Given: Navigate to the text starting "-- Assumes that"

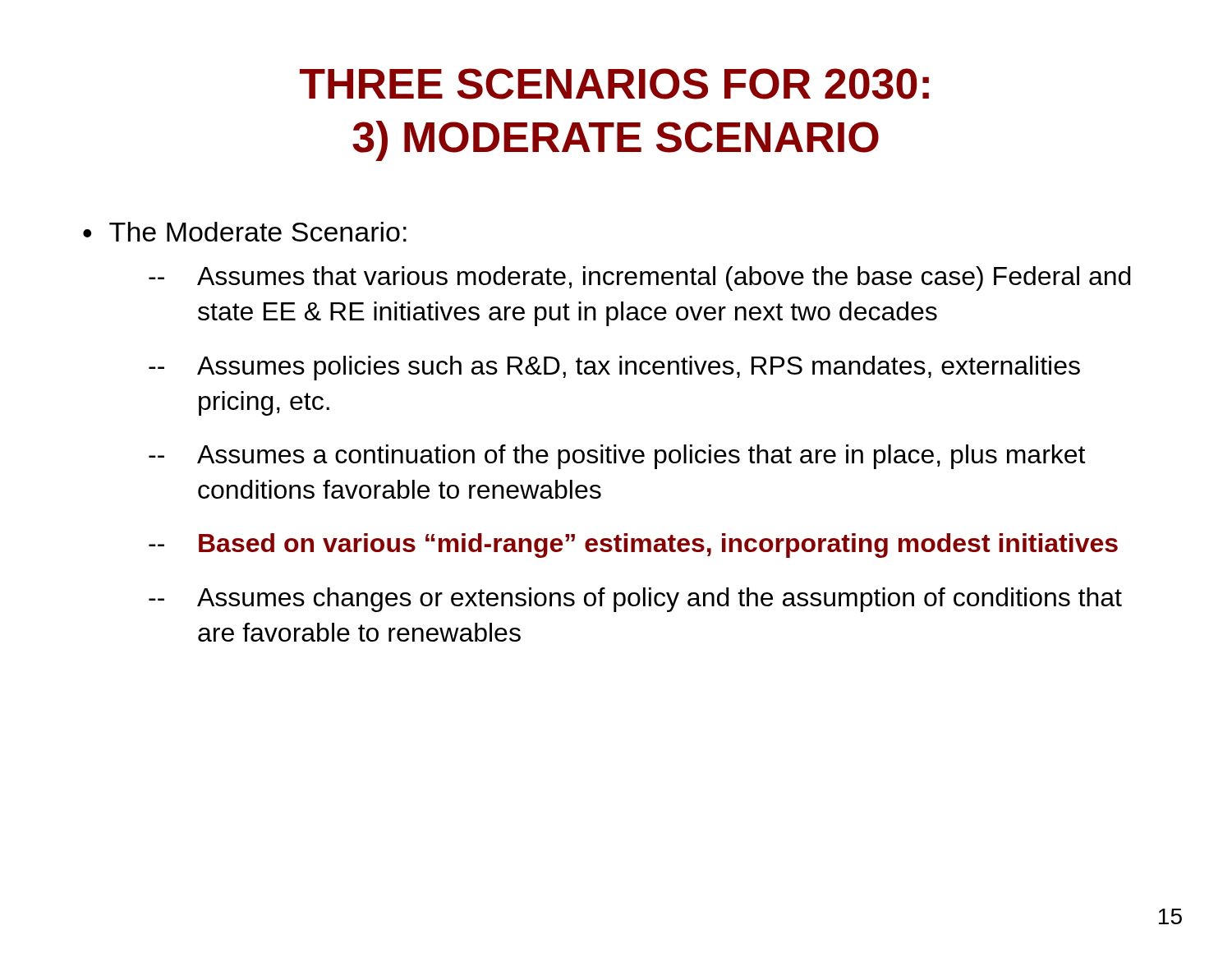Looking at the screenshot, I should coord(641,294).
